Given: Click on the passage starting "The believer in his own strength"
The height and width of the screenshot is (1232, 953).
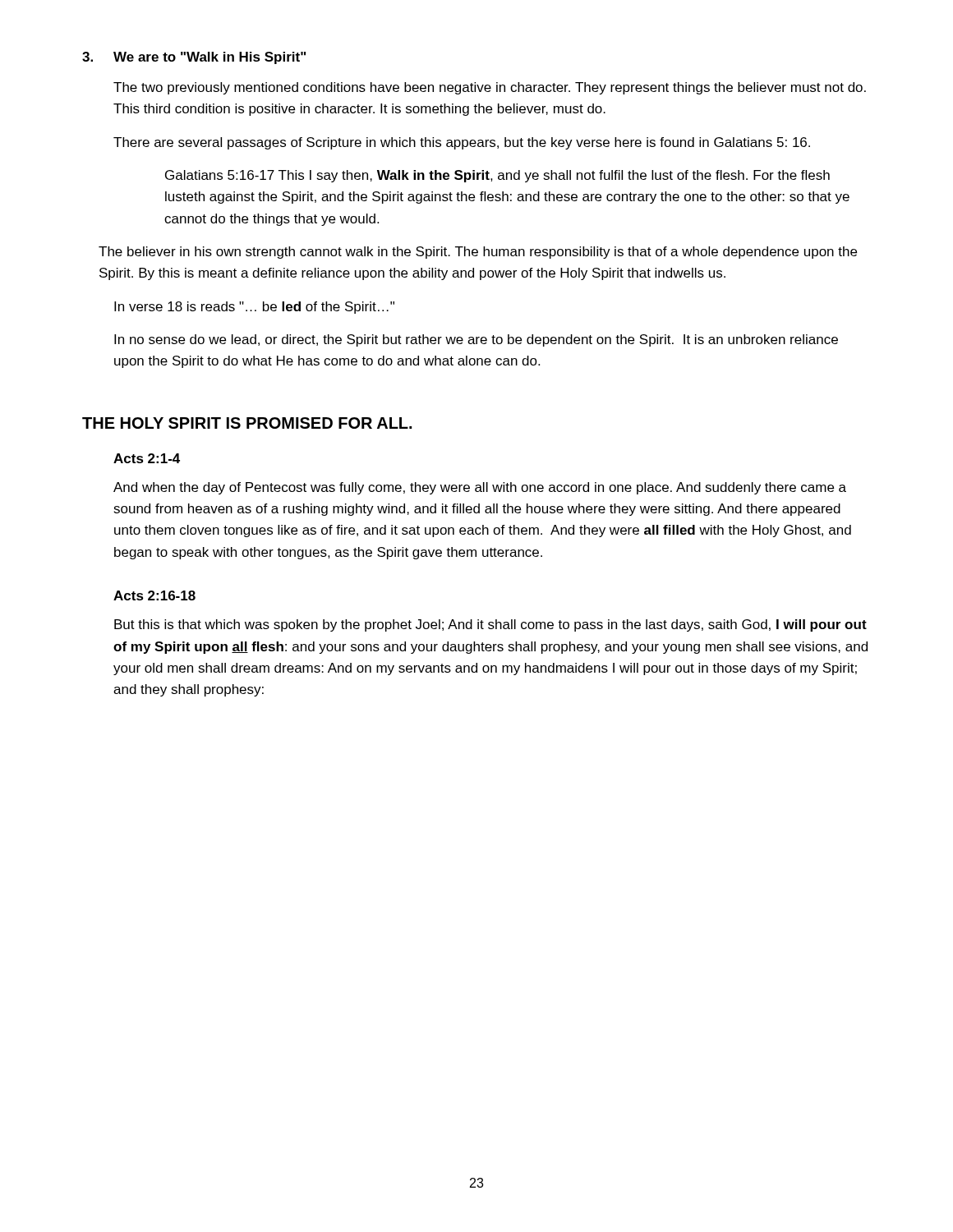Looking at the screenshot, I should click(x=478, y=263).
